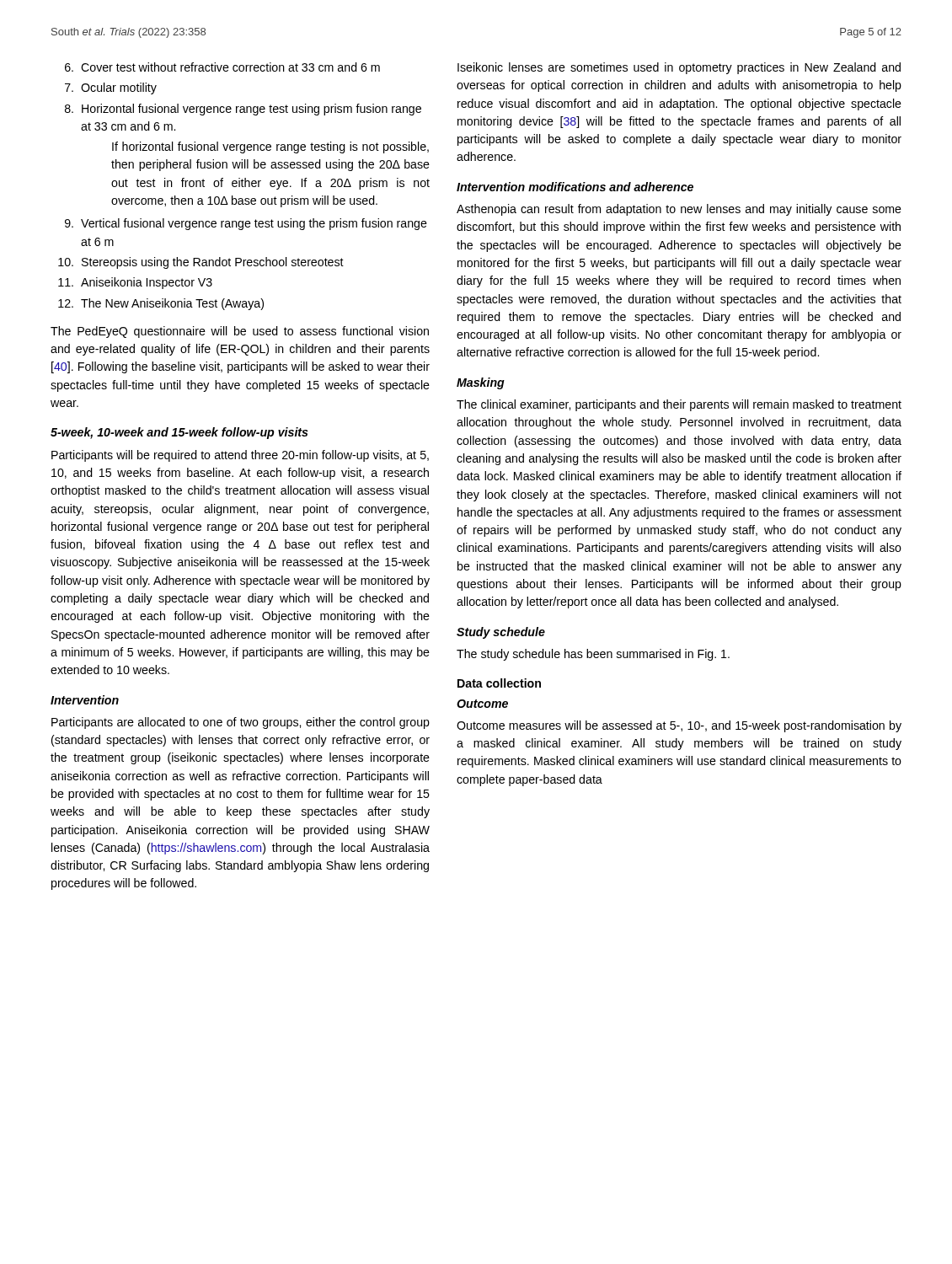
Task: Locate the text "7. Ocular motility"
Action: 111,88
